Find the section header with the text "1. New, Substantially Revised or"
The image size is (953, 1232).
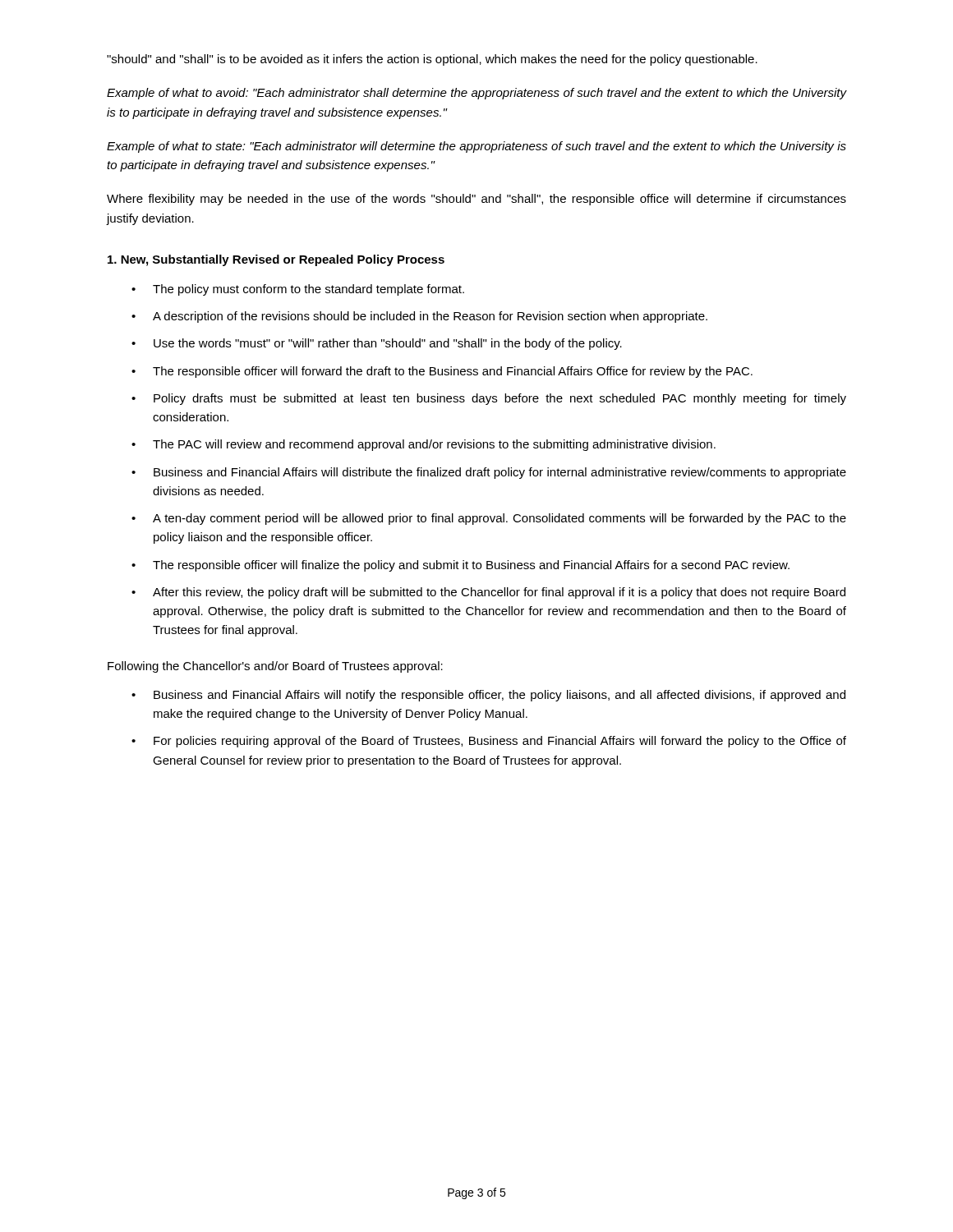pyautogui.click(x=276, y=259)
